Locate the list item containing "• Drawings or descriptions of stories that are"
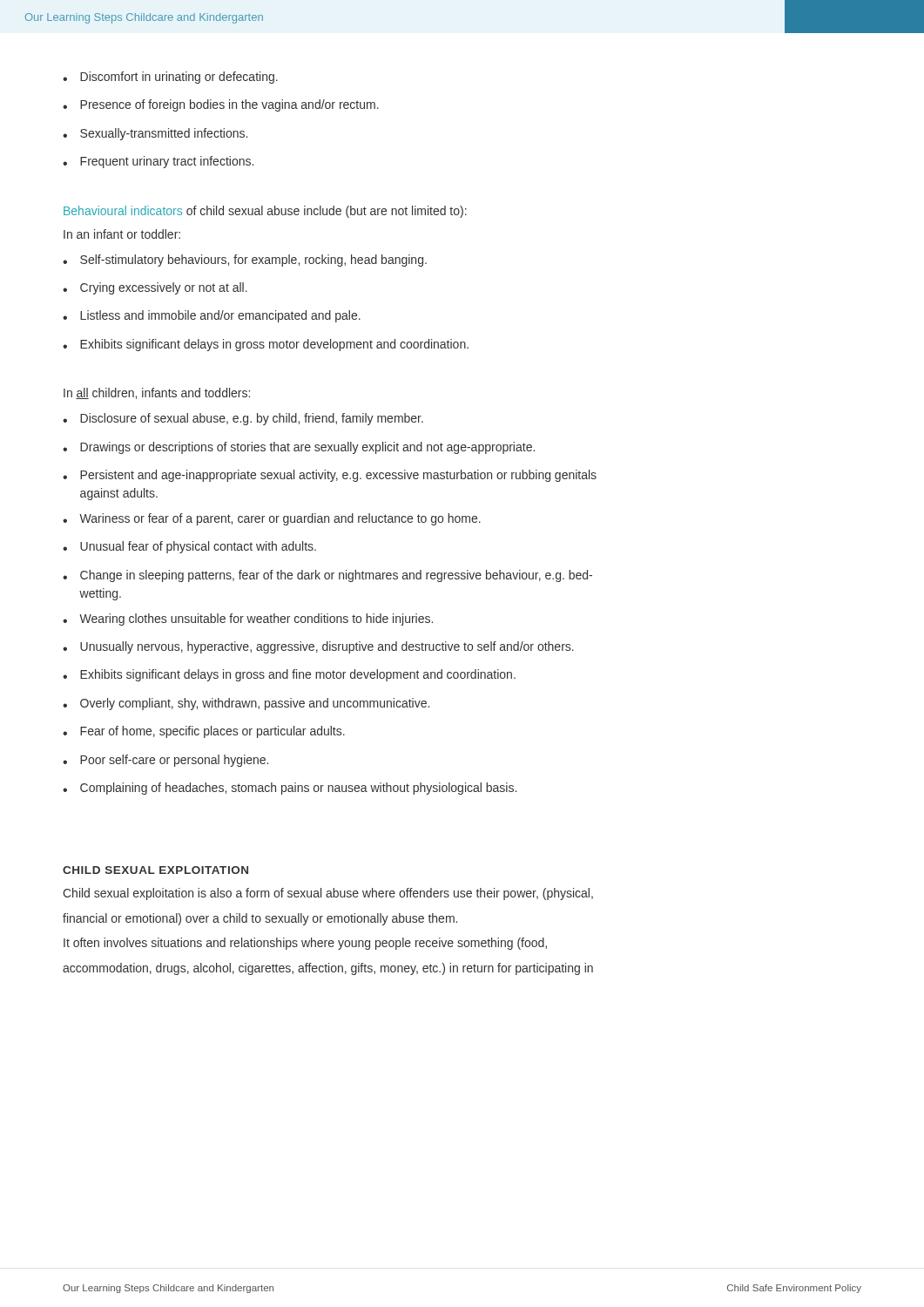 (462, 448)
